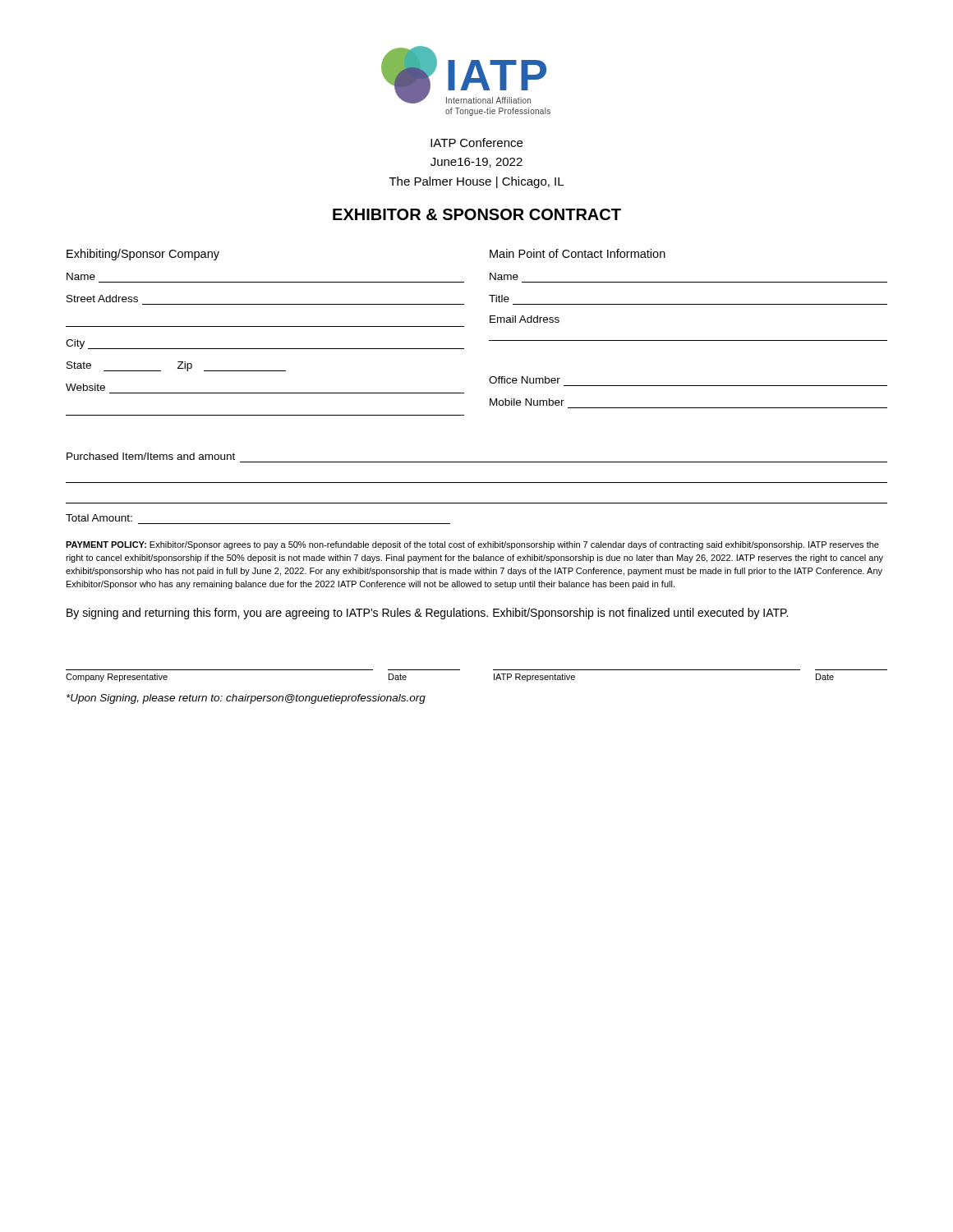The width and height of the screenshot is (953, 1232).
Task: Click on the passage starting "Main Point of Contact Information"
Action: (x=577, y=254)
